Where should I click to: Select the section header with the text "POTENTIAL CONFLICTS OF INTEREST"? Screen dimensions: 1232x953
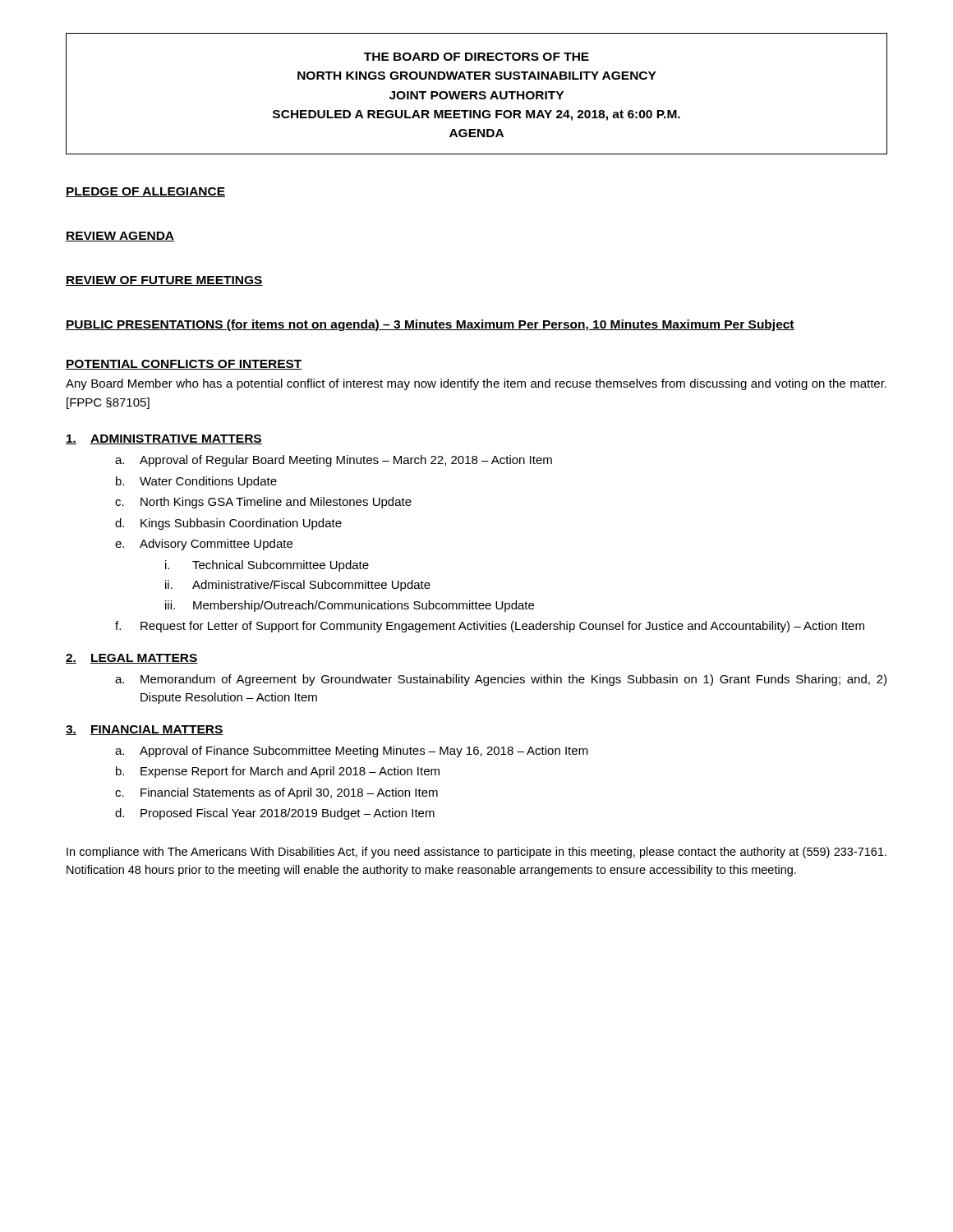184,364
